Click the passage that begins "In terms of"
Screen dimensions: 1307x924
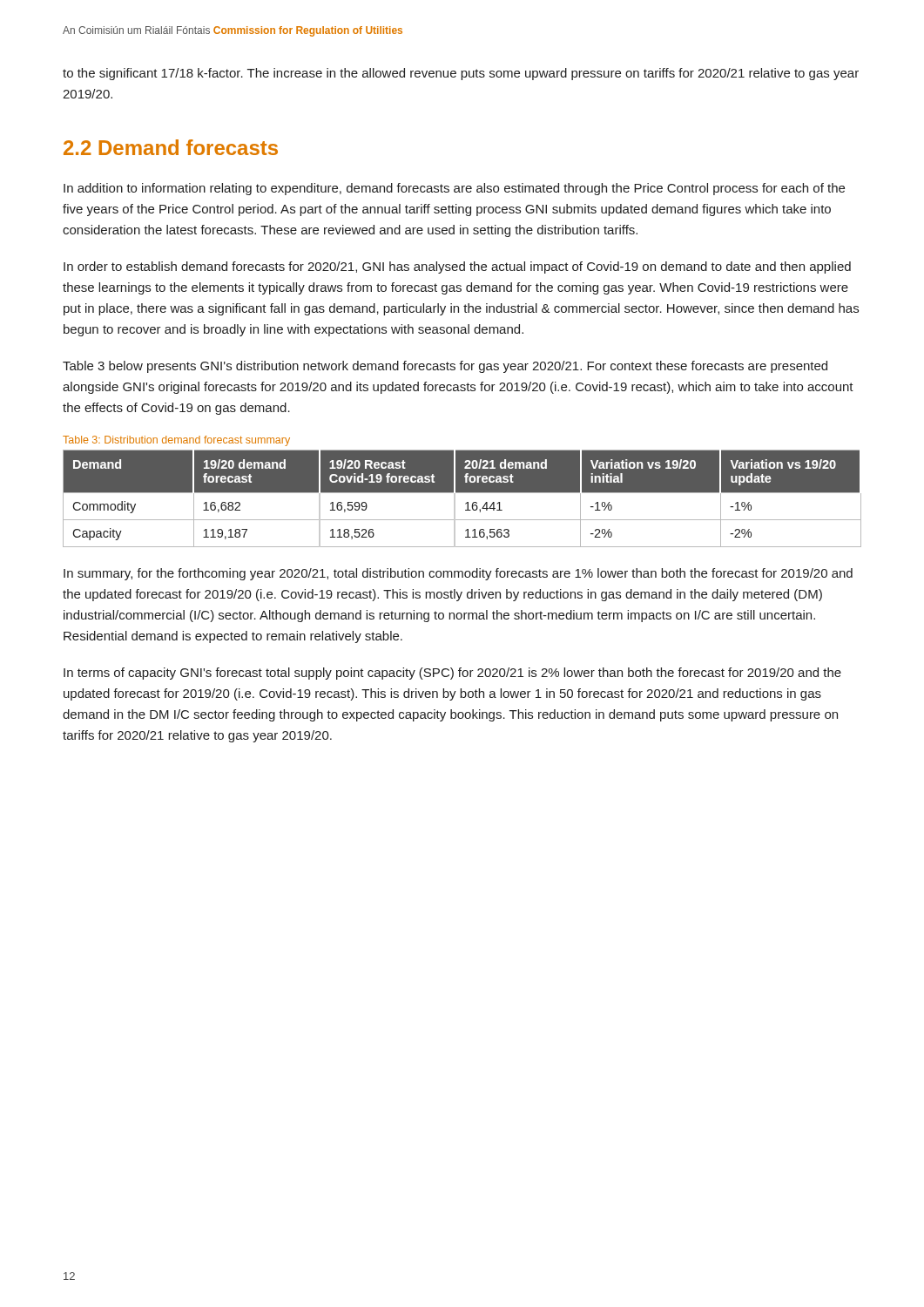click(x=452, y=704)
